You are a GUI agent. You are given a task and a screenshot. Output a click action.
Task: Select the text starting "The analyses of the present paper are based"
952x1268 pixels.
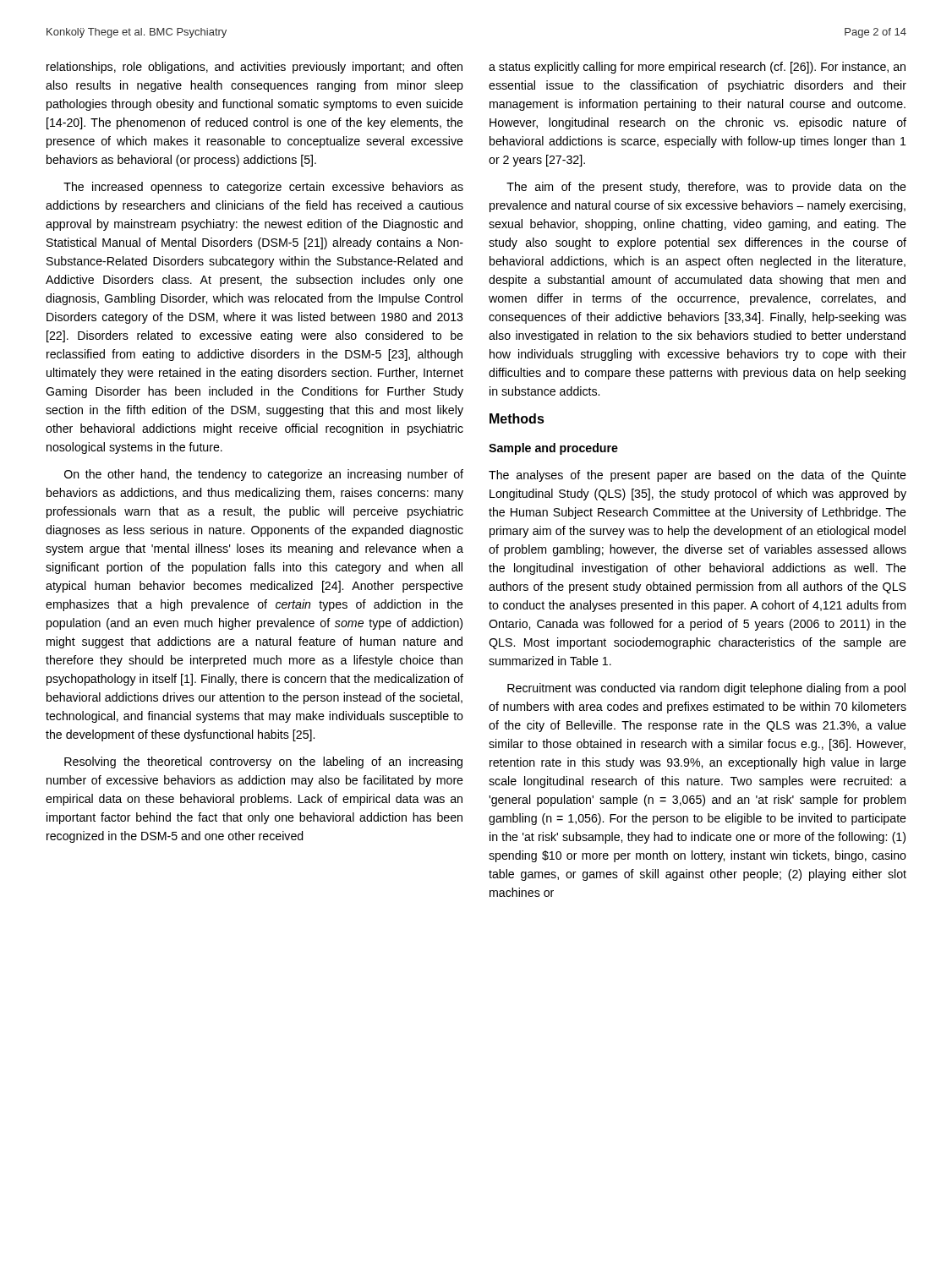[697, 684]
